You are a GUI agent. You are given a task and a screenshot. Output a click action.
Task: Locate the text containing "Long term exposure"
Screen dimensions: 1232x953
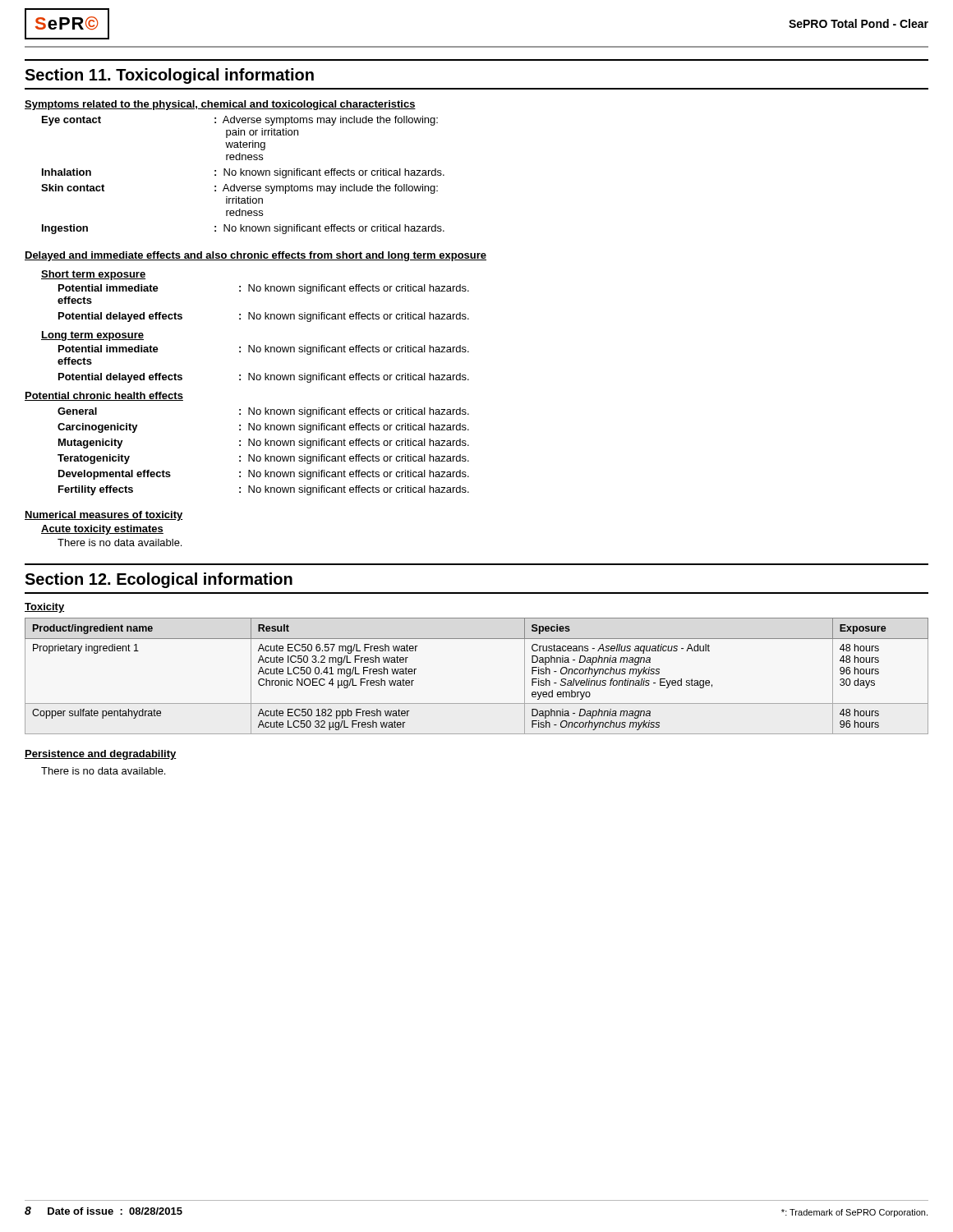pos(92,335)
